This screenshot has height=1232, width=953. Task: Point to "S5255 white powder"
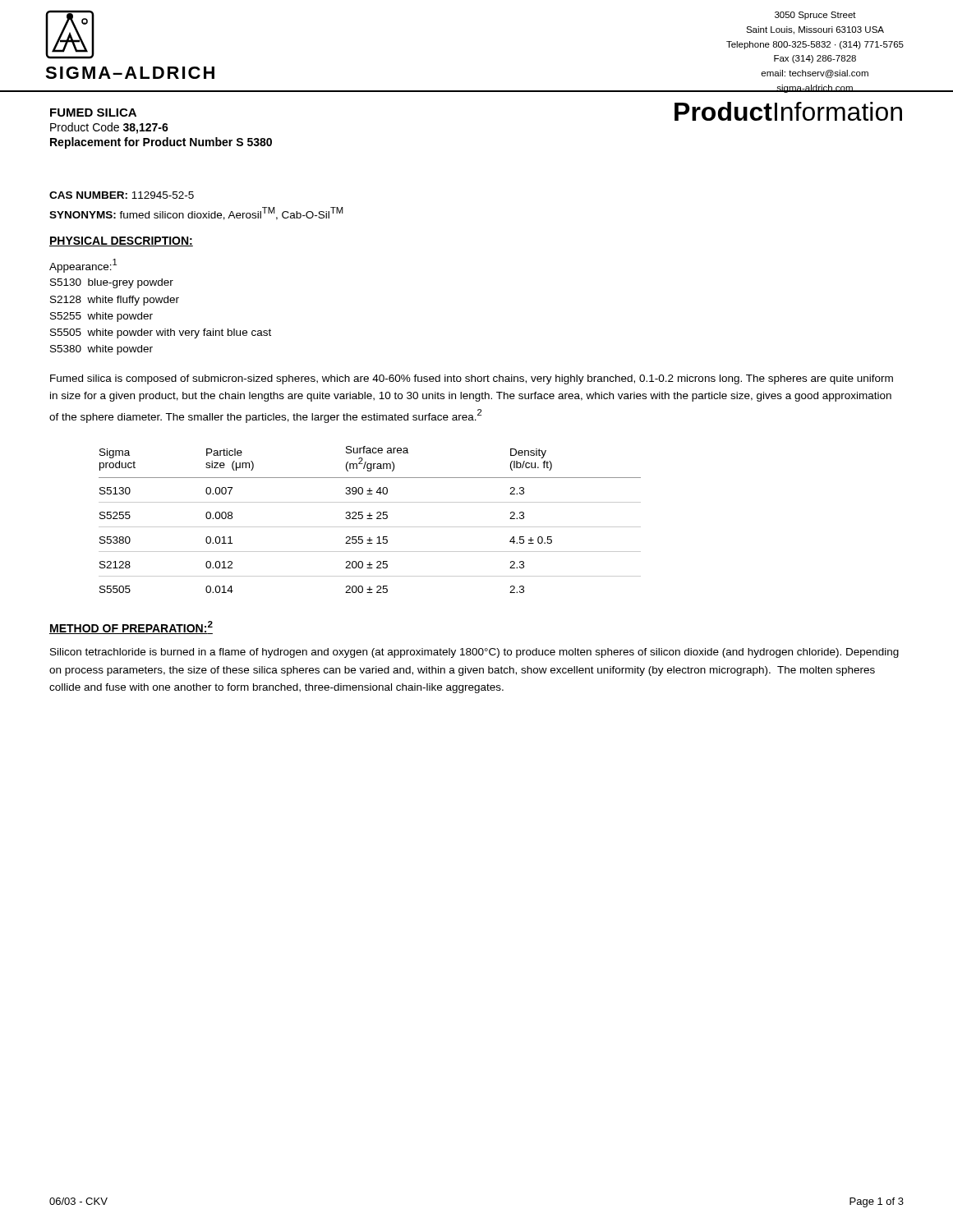pyautogui.click(x=101, y=316)
